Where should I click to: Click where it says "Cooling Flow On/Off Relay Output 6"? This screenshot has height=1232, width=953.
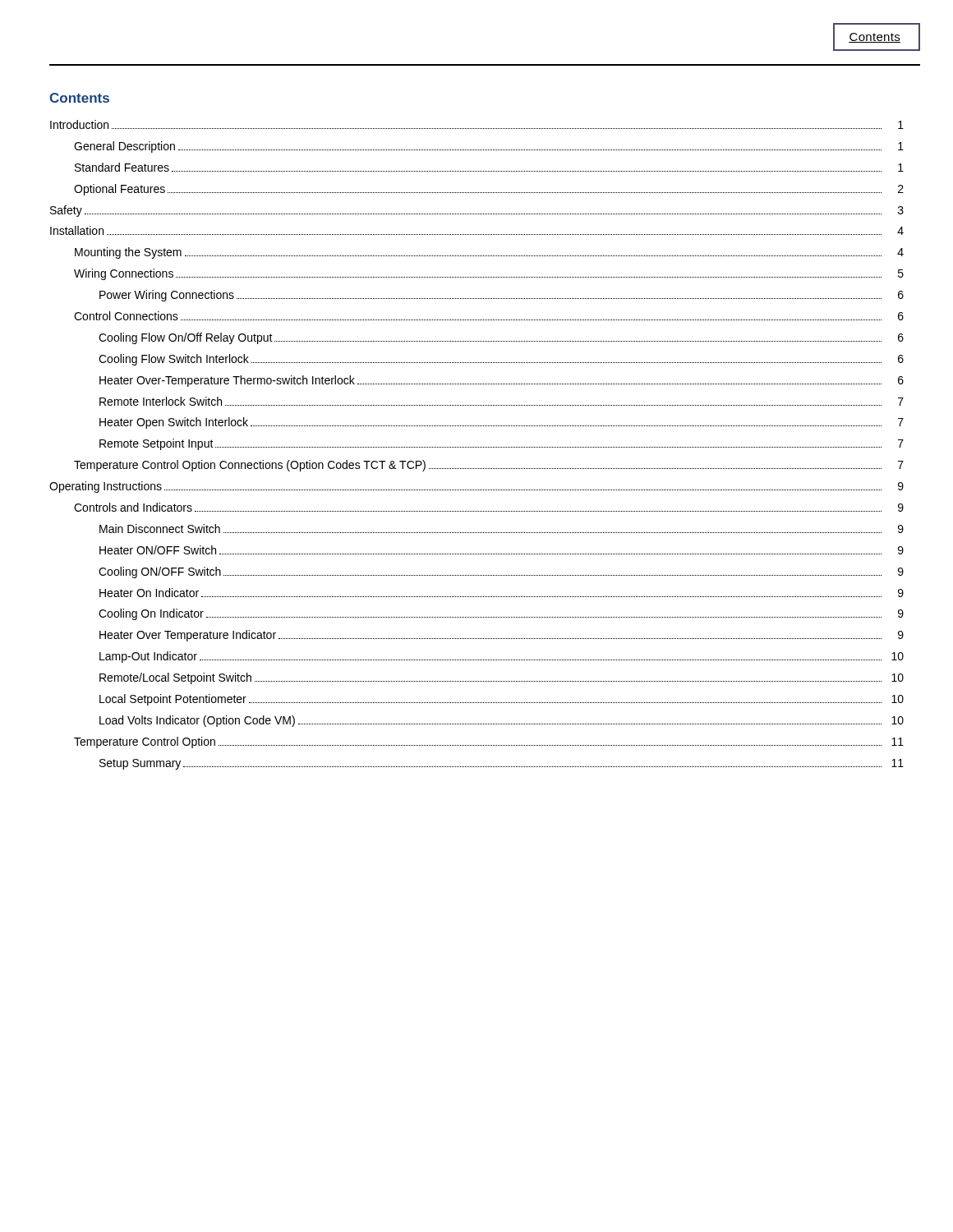click(x=501, y=338)
